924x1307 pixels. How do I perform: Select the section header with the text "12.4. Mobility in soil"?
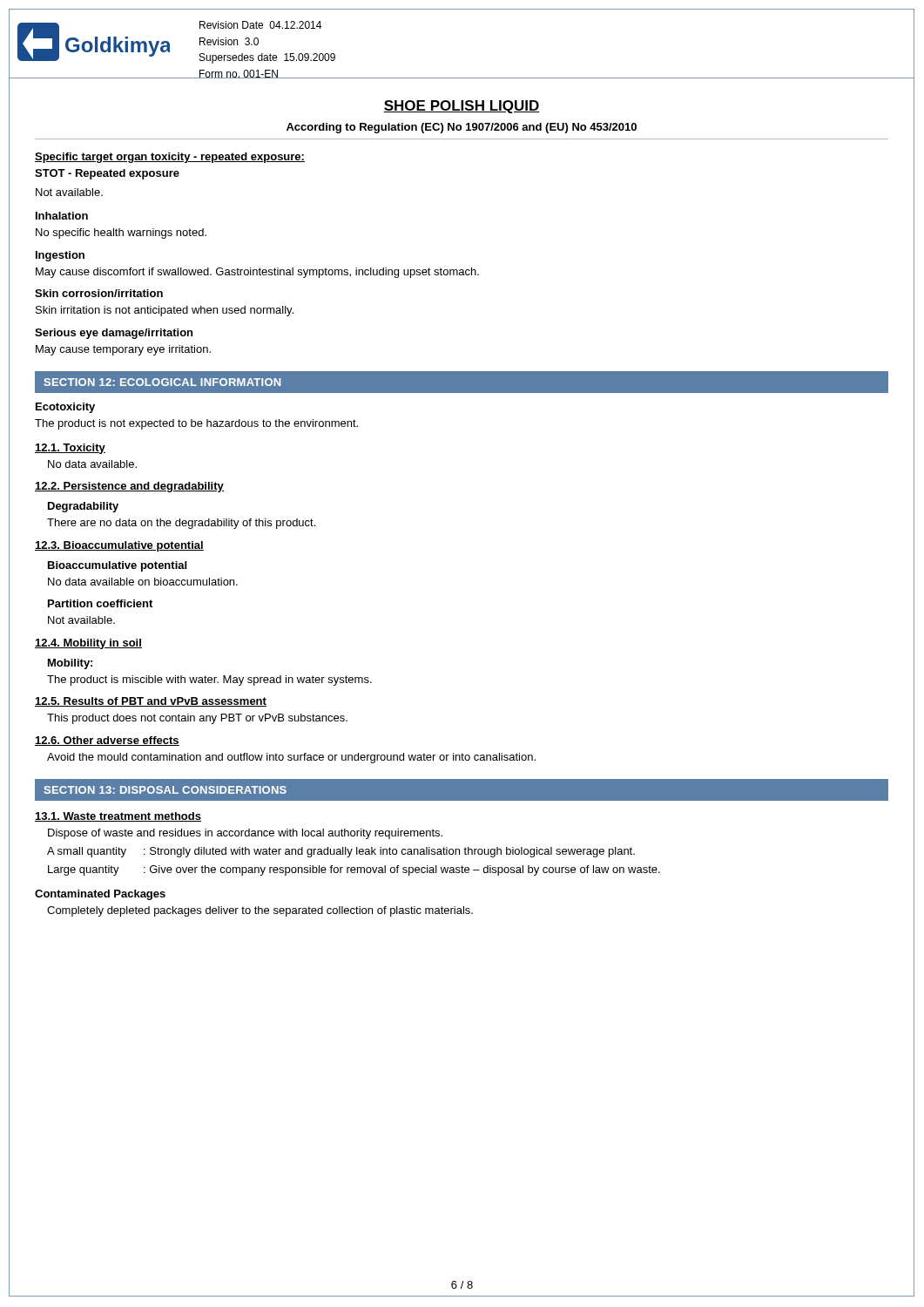[x=88, y=642]
